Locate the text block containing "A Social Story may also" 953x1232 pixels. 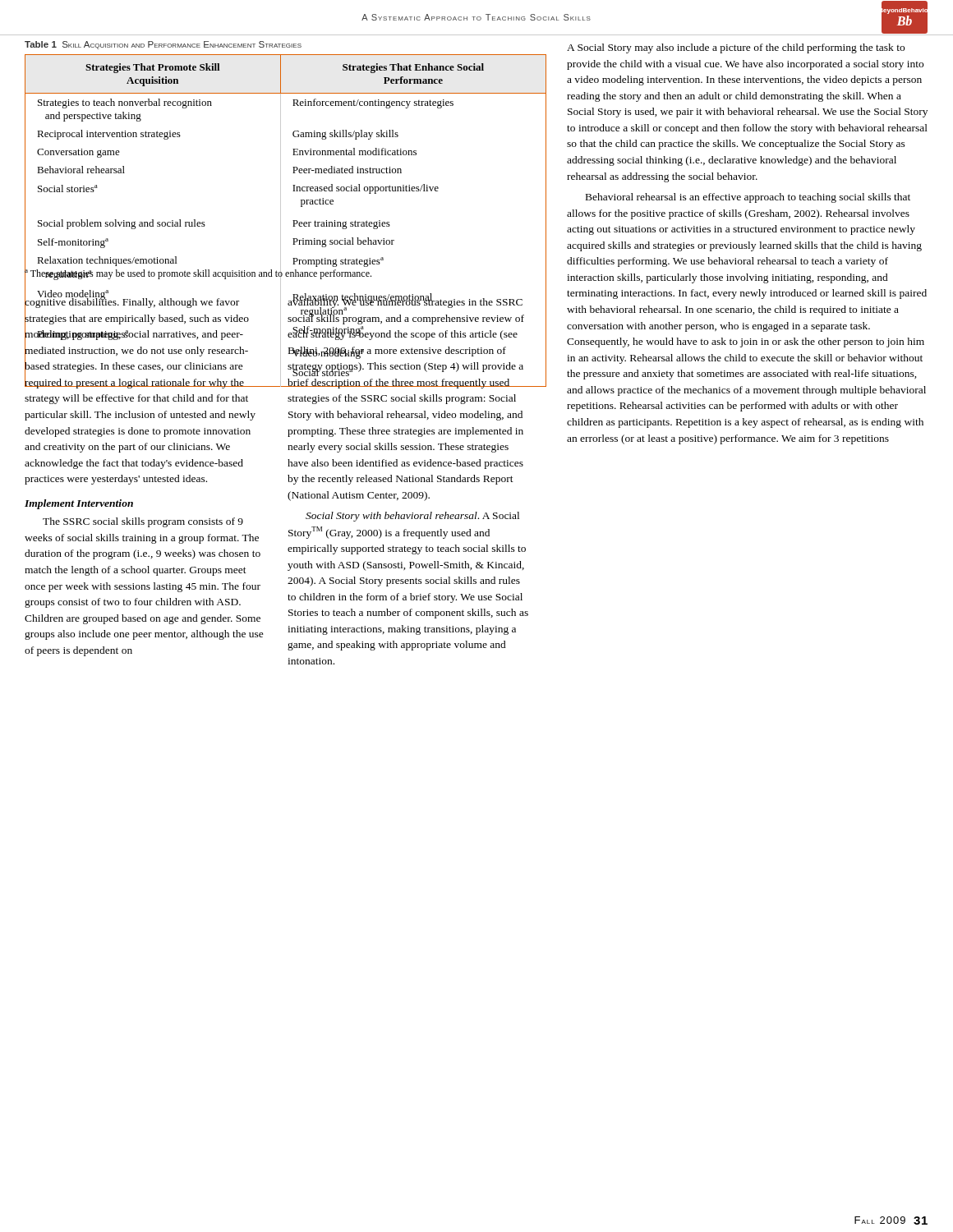[748, 243]
